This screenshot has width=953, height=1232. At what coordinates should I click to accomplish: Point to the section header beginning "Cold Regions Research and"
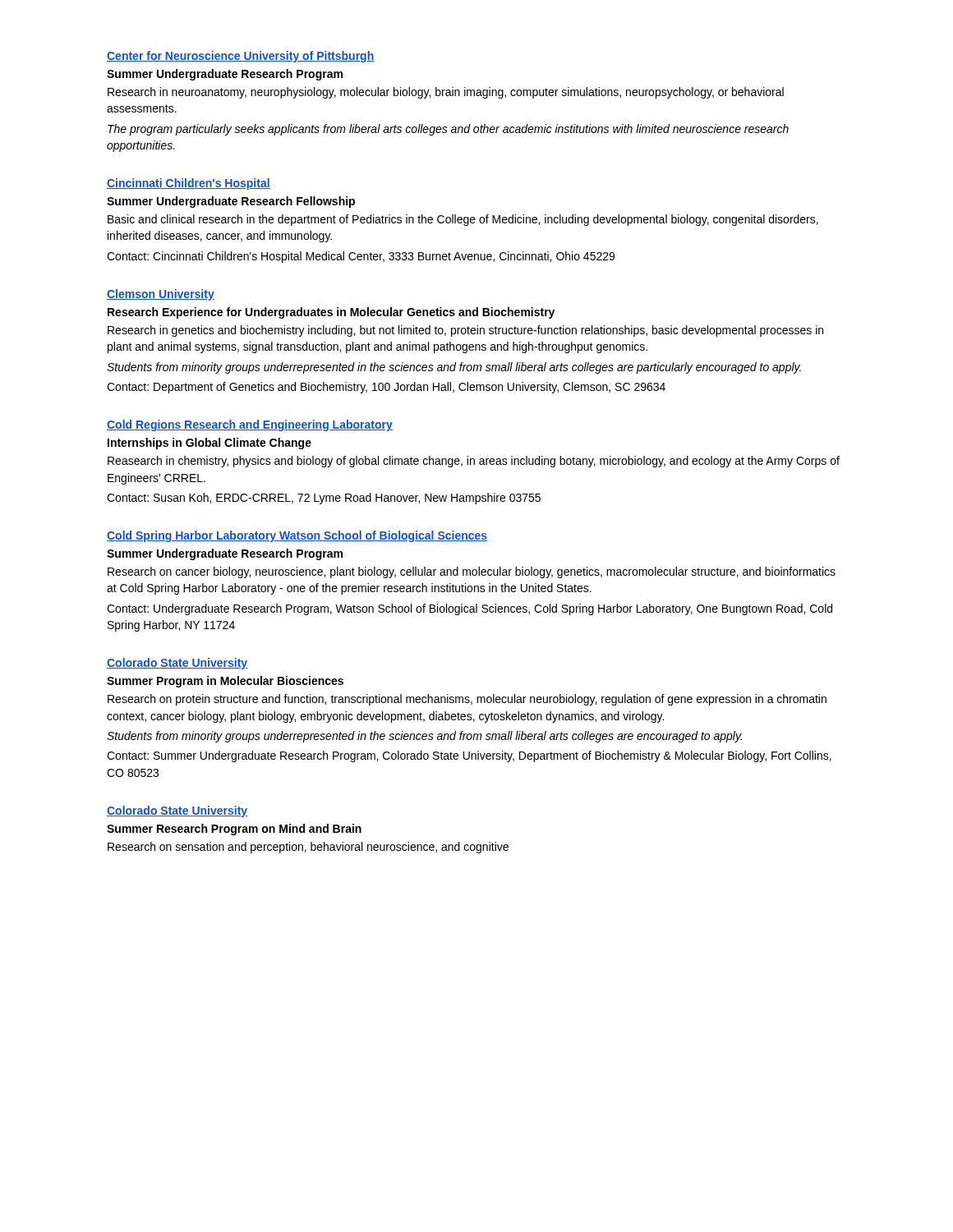[x=250, y=425]
